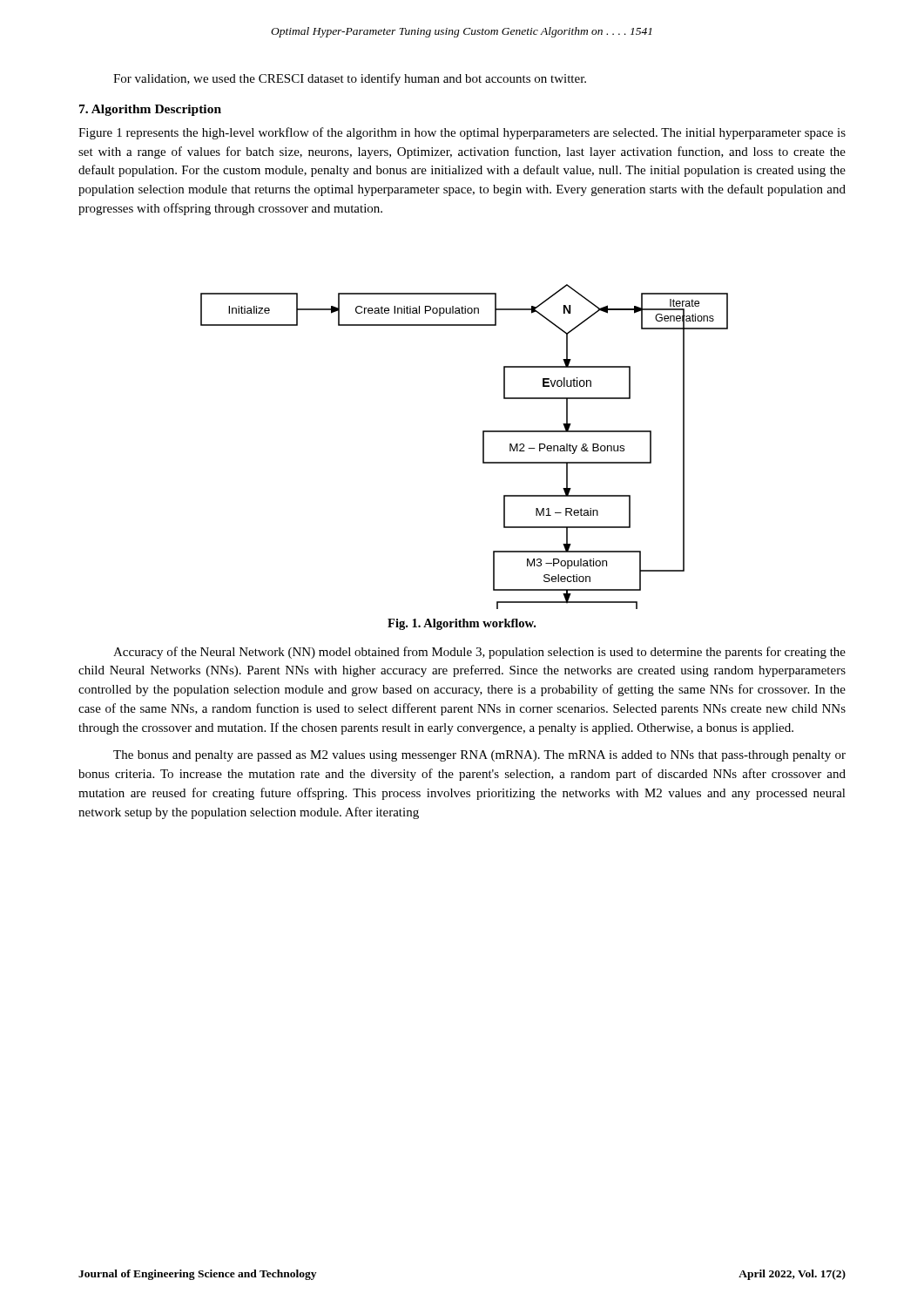Find the flowchart

pos(462,421)
